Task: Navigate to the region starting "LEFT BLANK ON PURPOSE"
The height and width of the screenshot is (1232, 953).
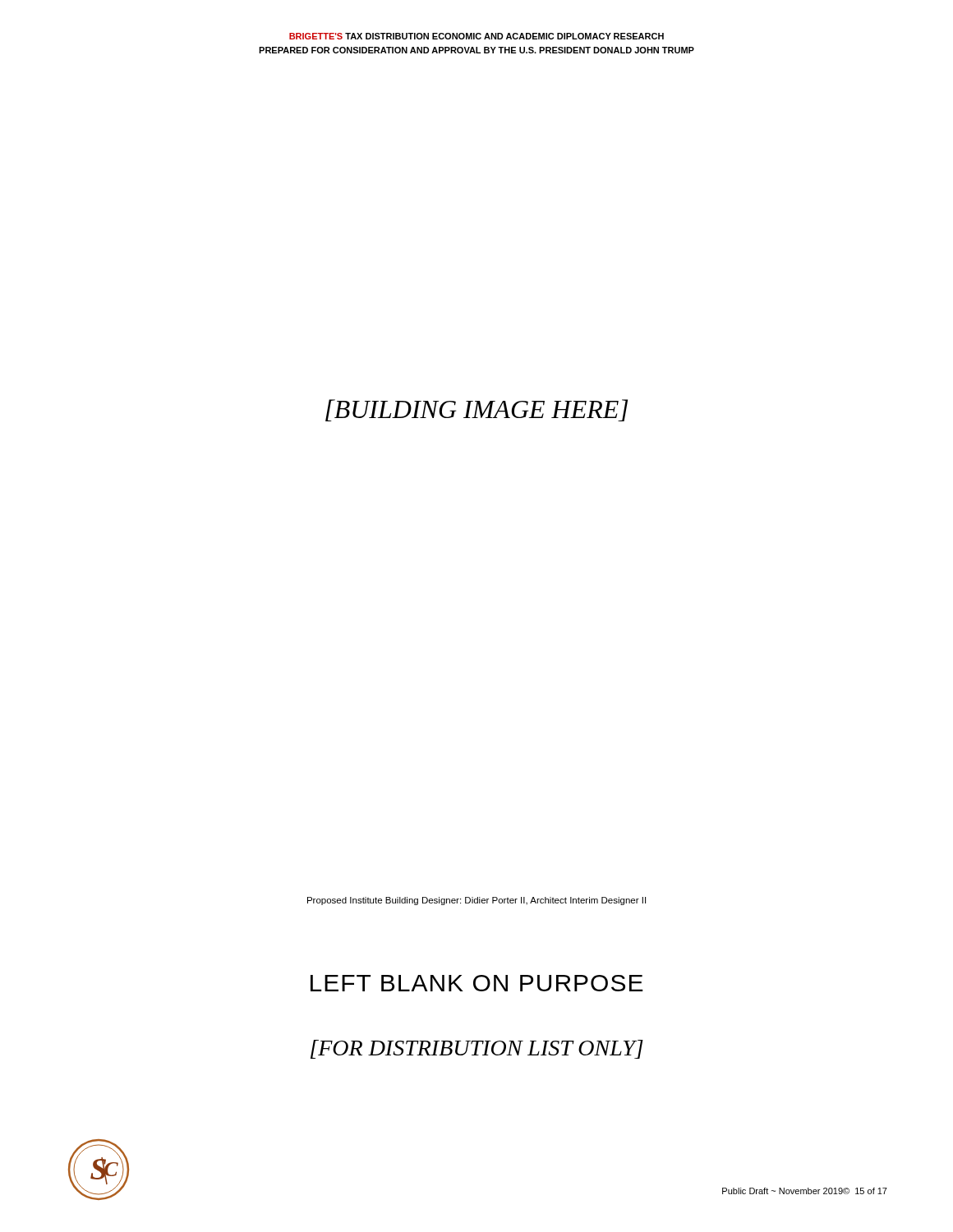Action: point(476,983)
